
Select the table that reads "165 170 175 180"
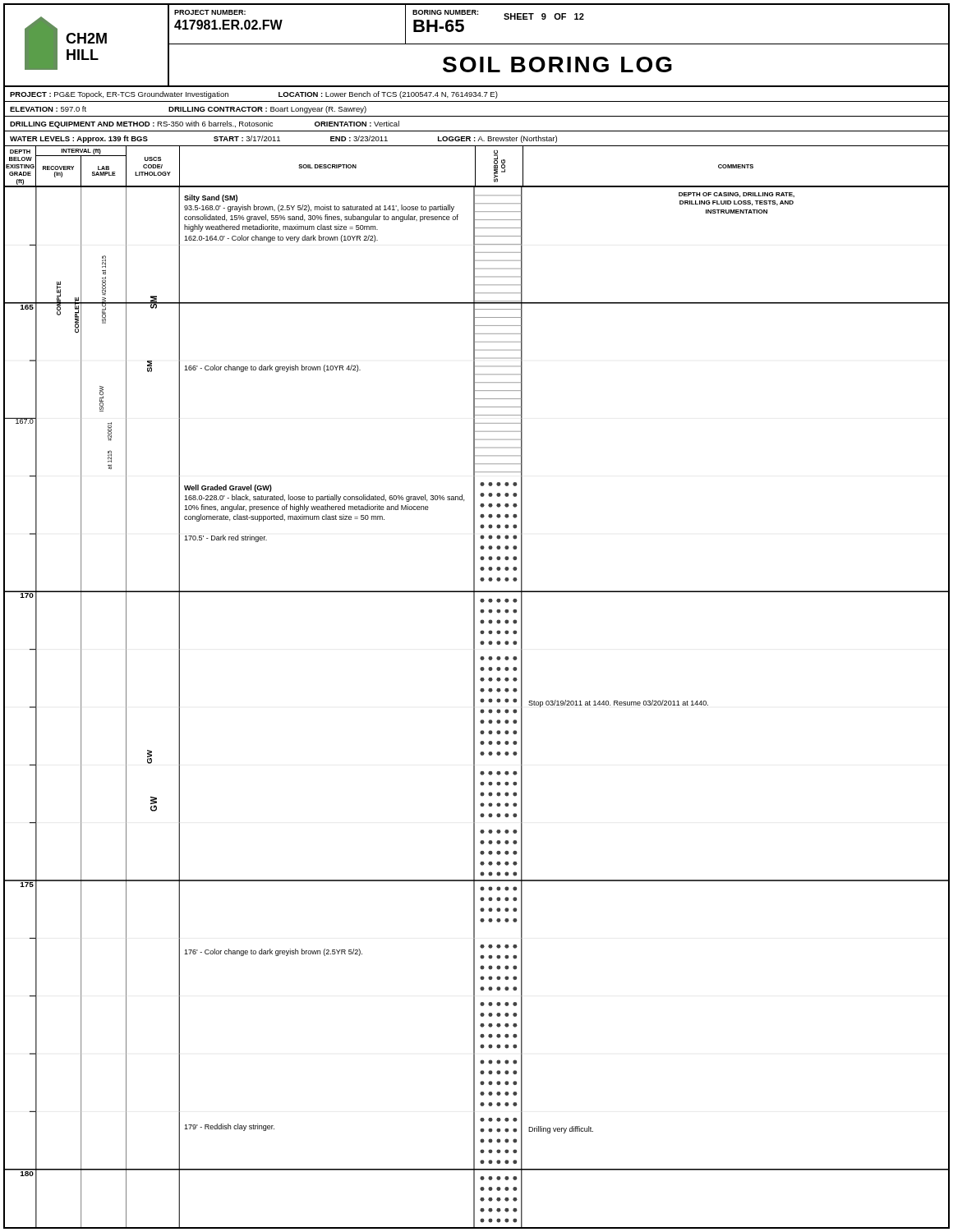coord(476,707)
